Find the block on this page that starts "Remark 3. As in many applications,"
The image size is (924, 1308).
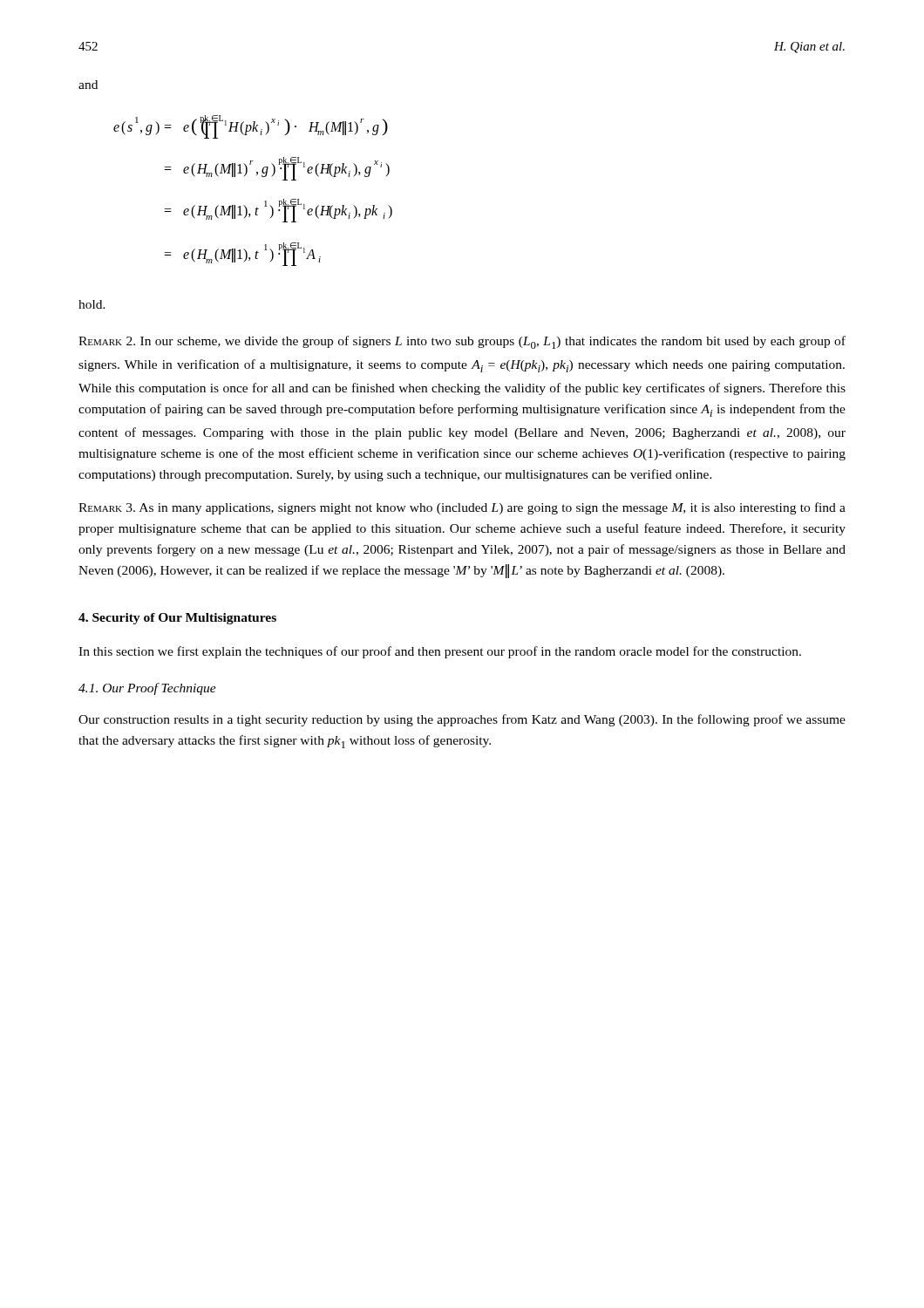click(462, 539)
